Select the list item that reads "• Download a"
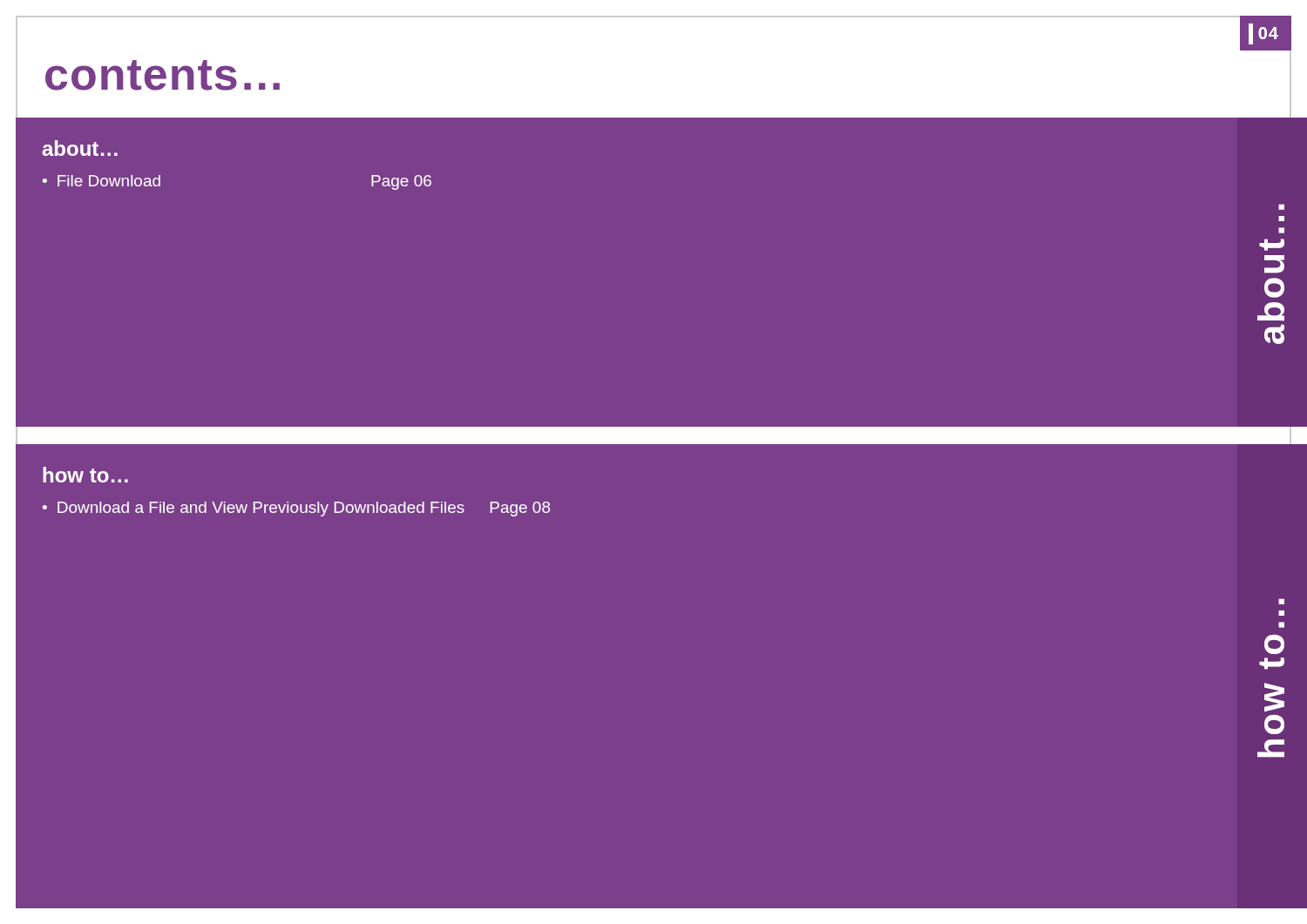 pos(296,508)
